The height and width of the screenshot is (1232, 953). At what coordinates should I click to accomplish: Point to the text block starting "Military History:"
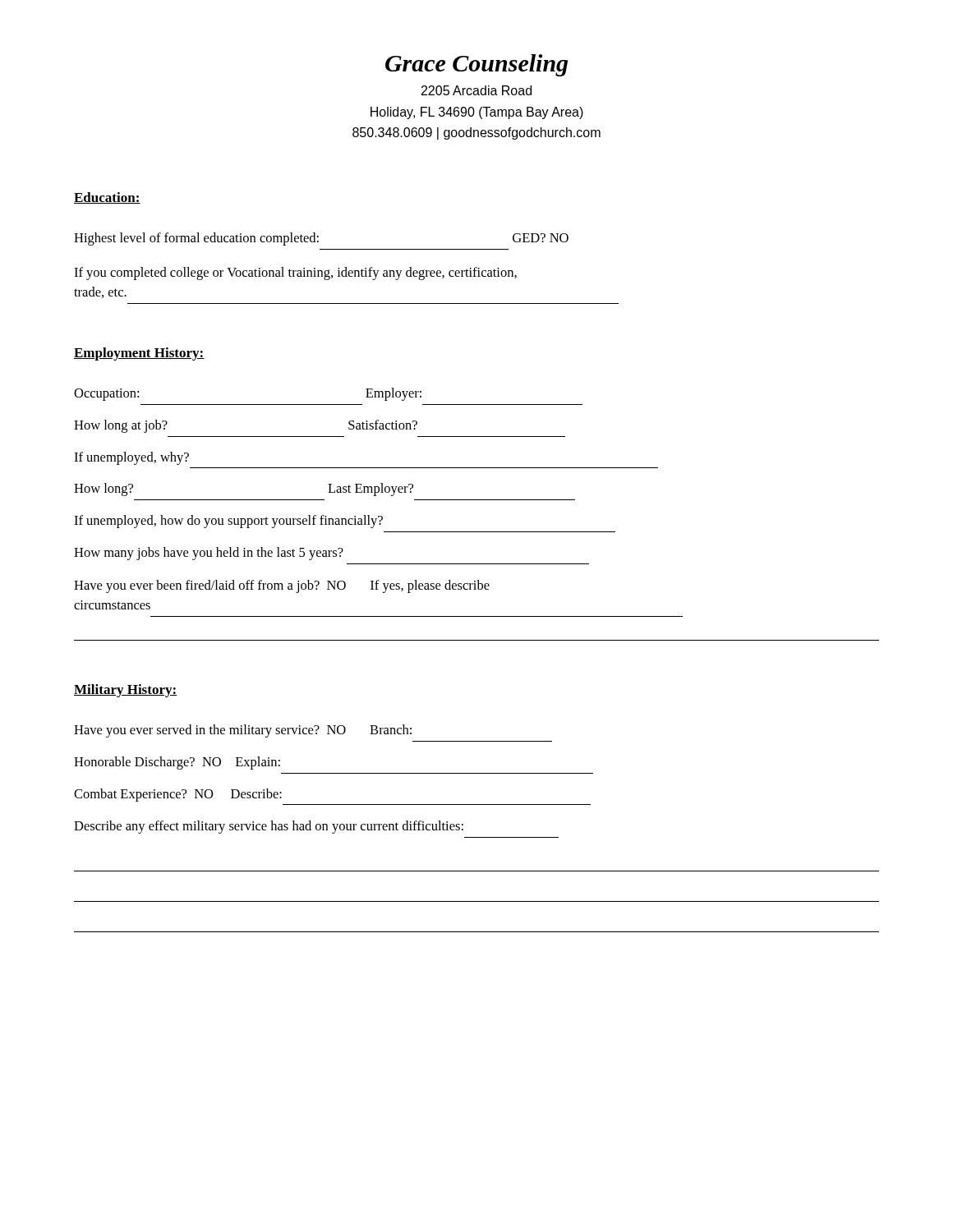[125, 690]
